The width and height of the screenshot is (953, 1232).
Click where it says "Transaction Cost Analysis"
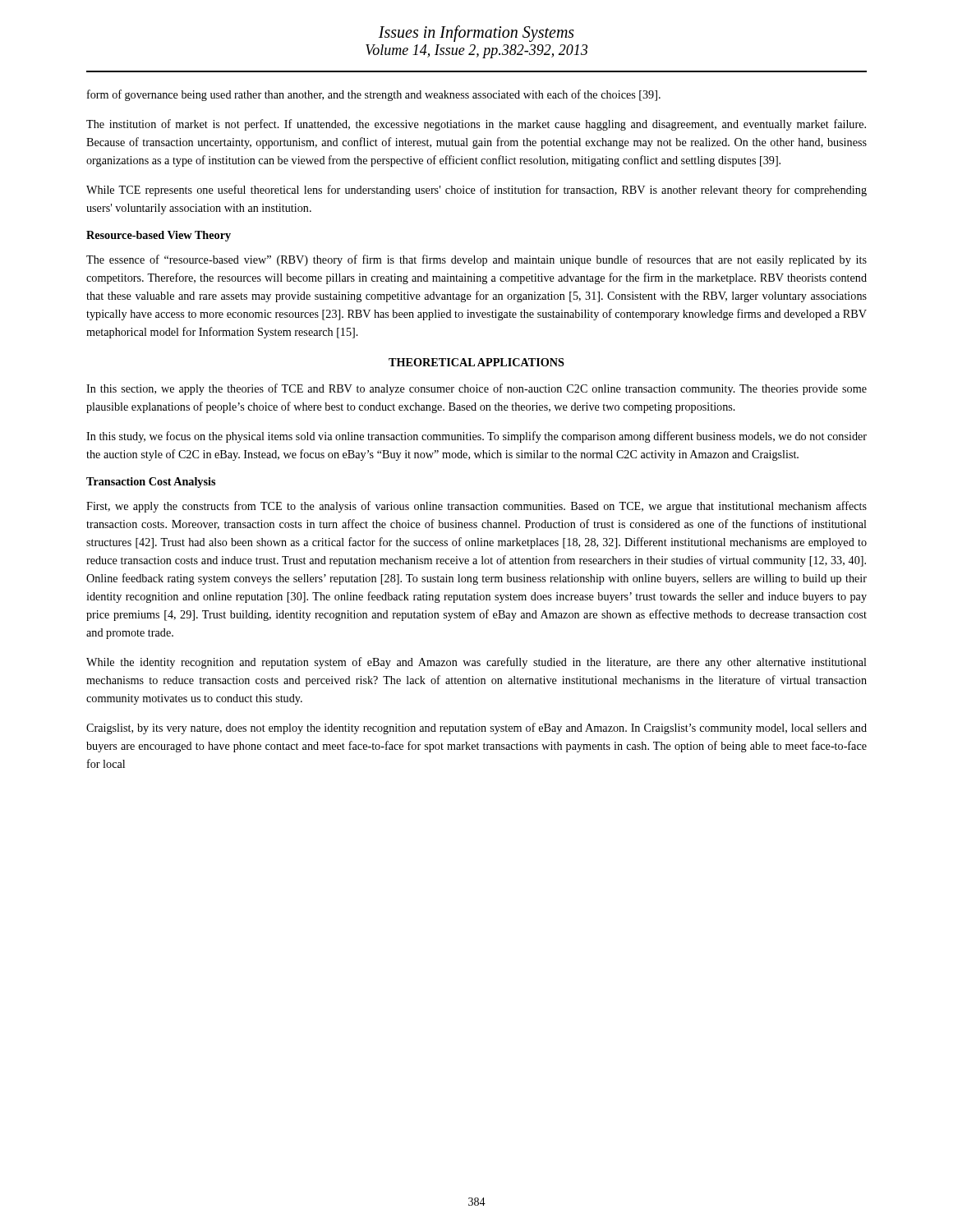point(151,481)
